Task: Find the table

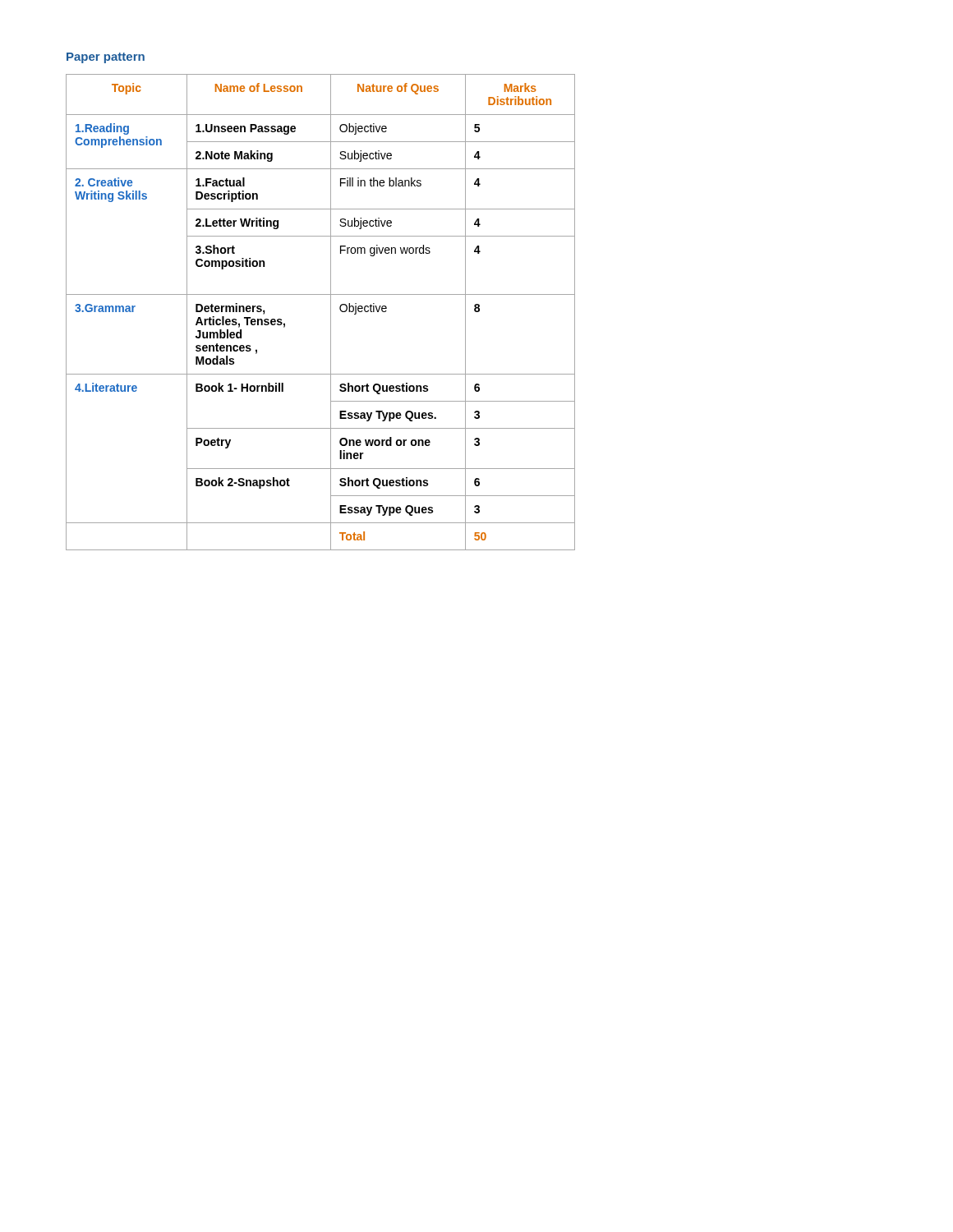Action: [x=320, y=312]
